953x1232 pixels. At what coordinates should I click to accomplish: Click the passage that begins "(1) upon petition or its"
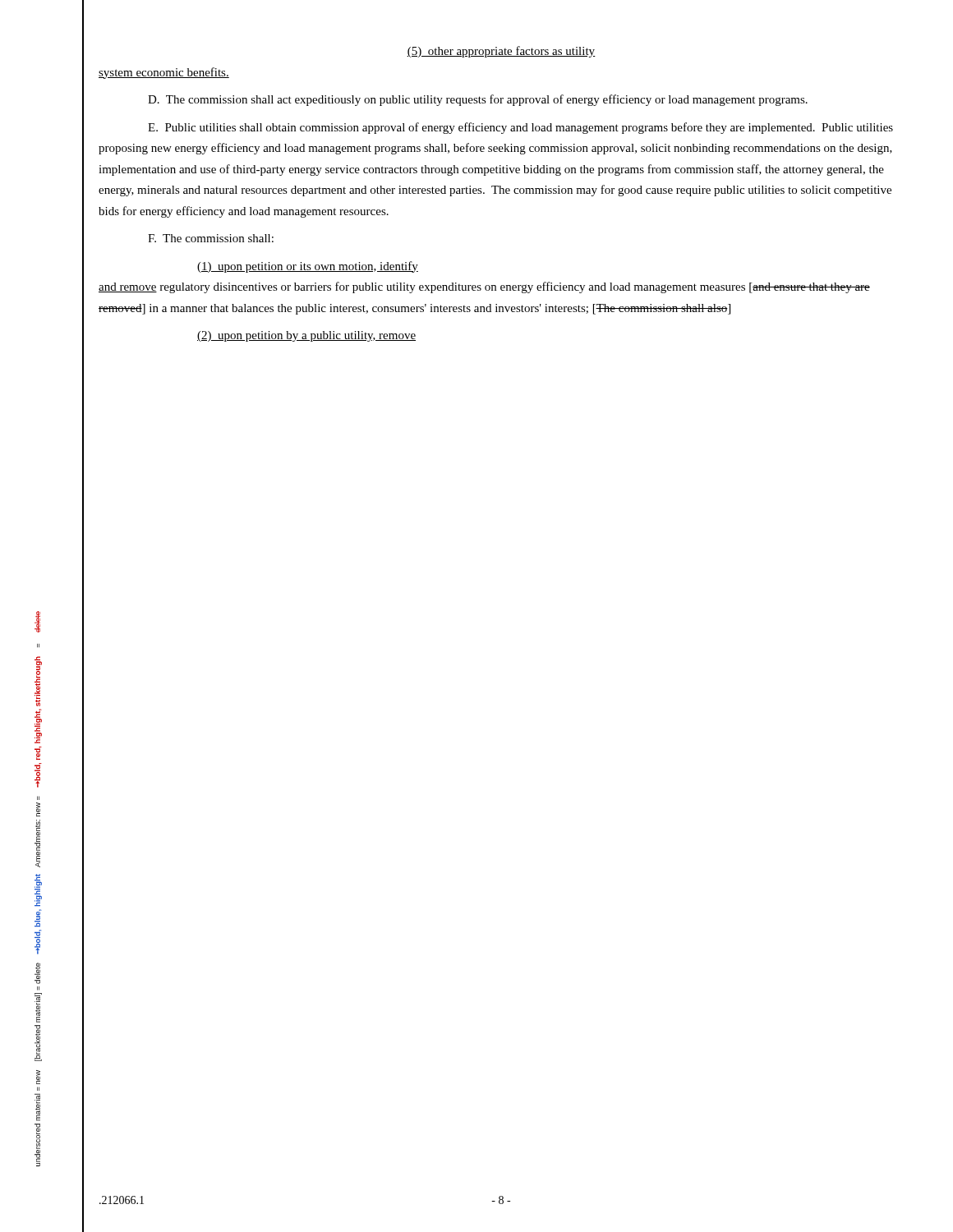(501, 287)
